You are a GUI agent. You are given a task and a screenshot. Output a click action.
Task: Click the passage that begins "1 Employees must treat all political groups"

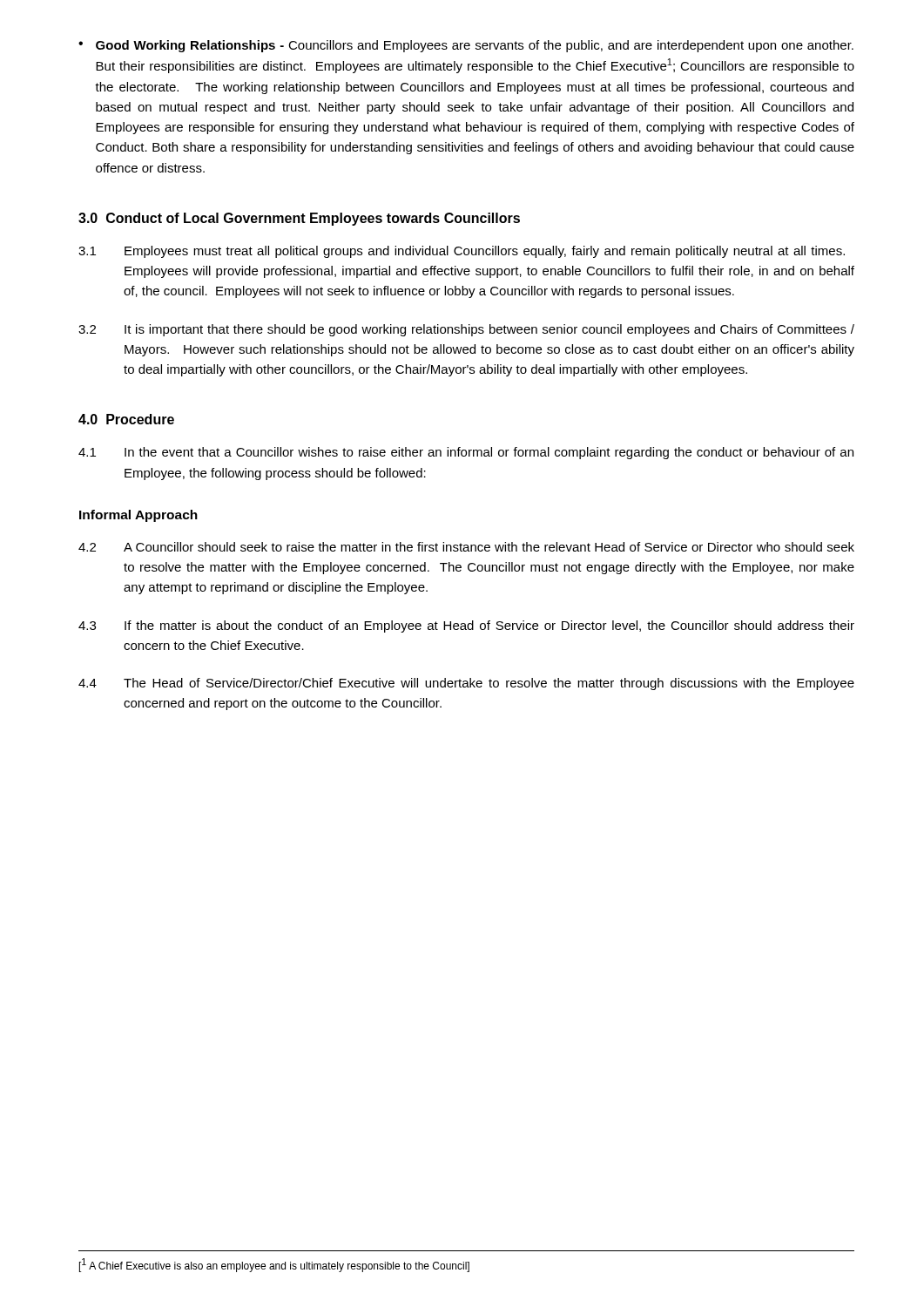point(466,271)
